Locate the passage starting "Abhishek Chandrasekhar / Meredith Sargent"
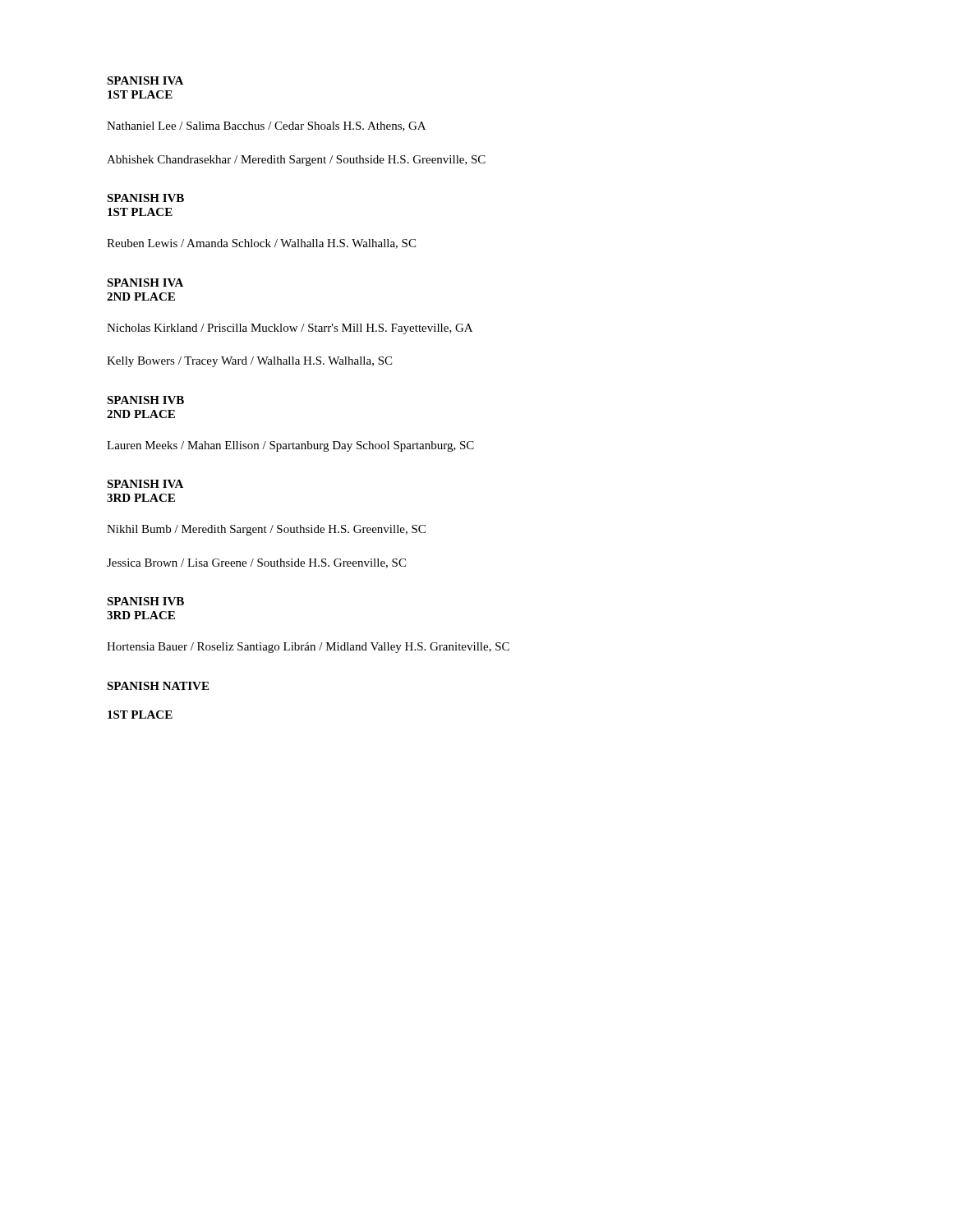 tap(296, 159)
